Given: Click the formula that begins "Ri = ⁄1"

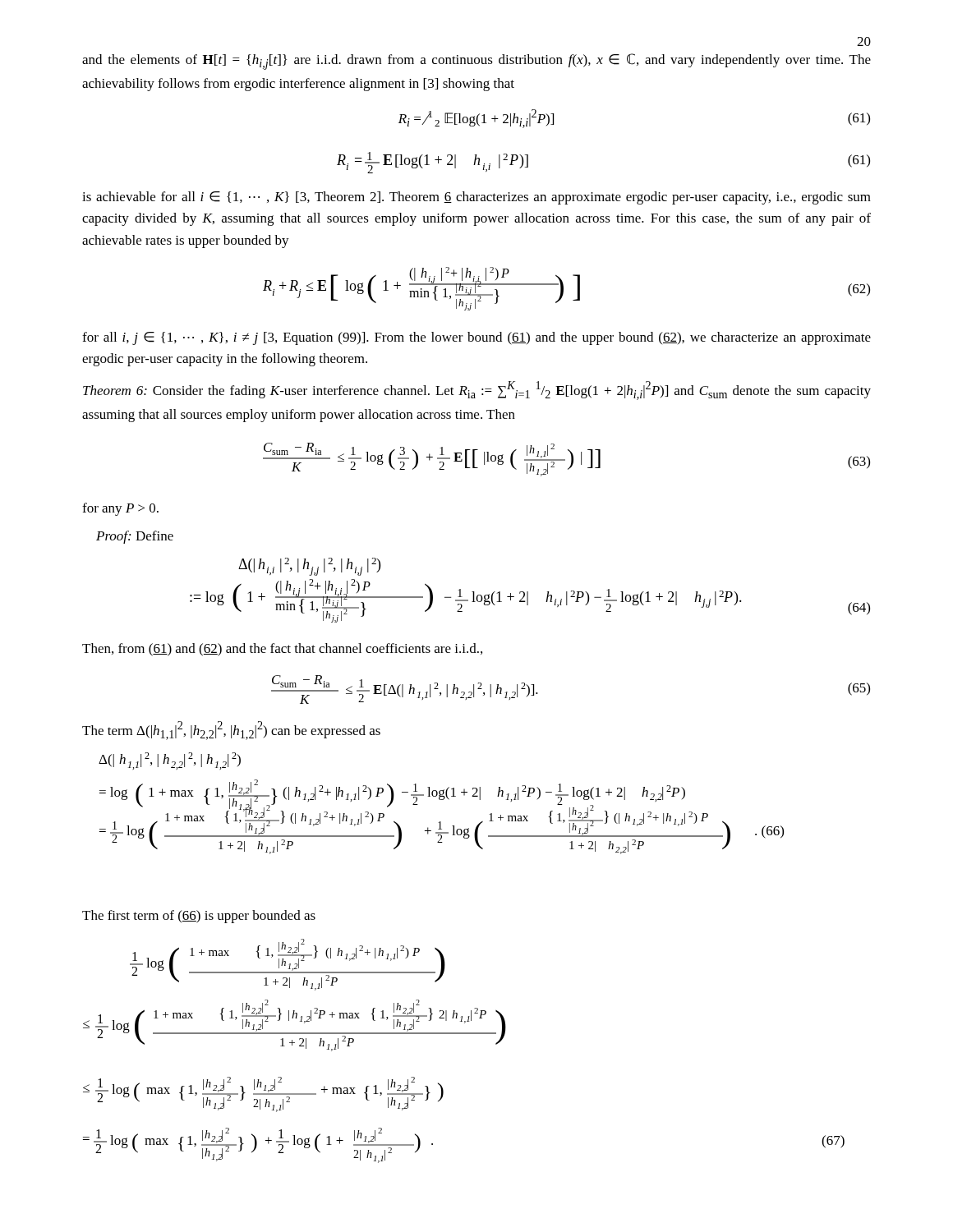Looking at the screenshot, I should click(x=474, y=119).
